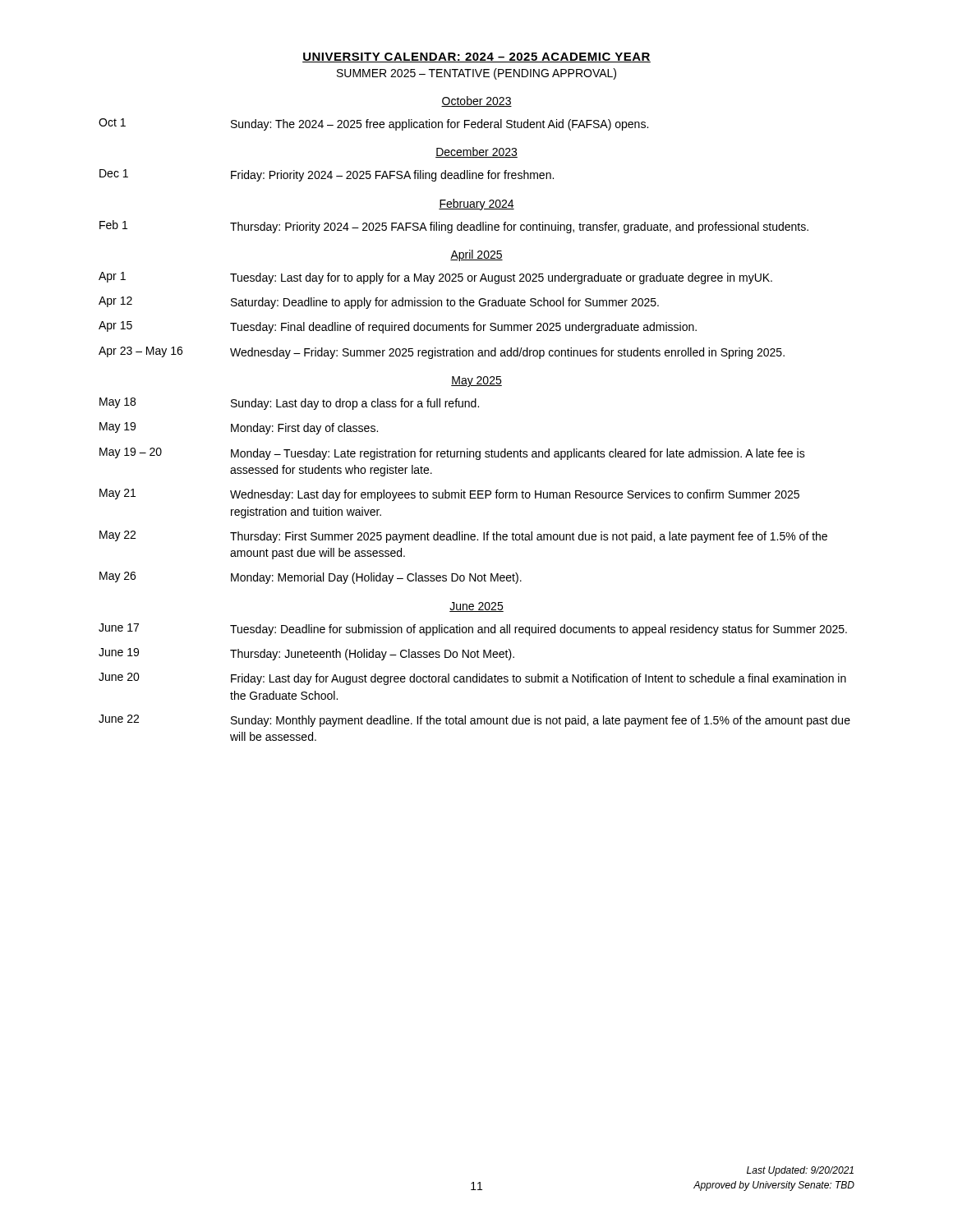Select the block starting "Dec 1 Friday: Priority 2024 –"
Viewport: 953px width, 1232px height.
click(476, 175)
